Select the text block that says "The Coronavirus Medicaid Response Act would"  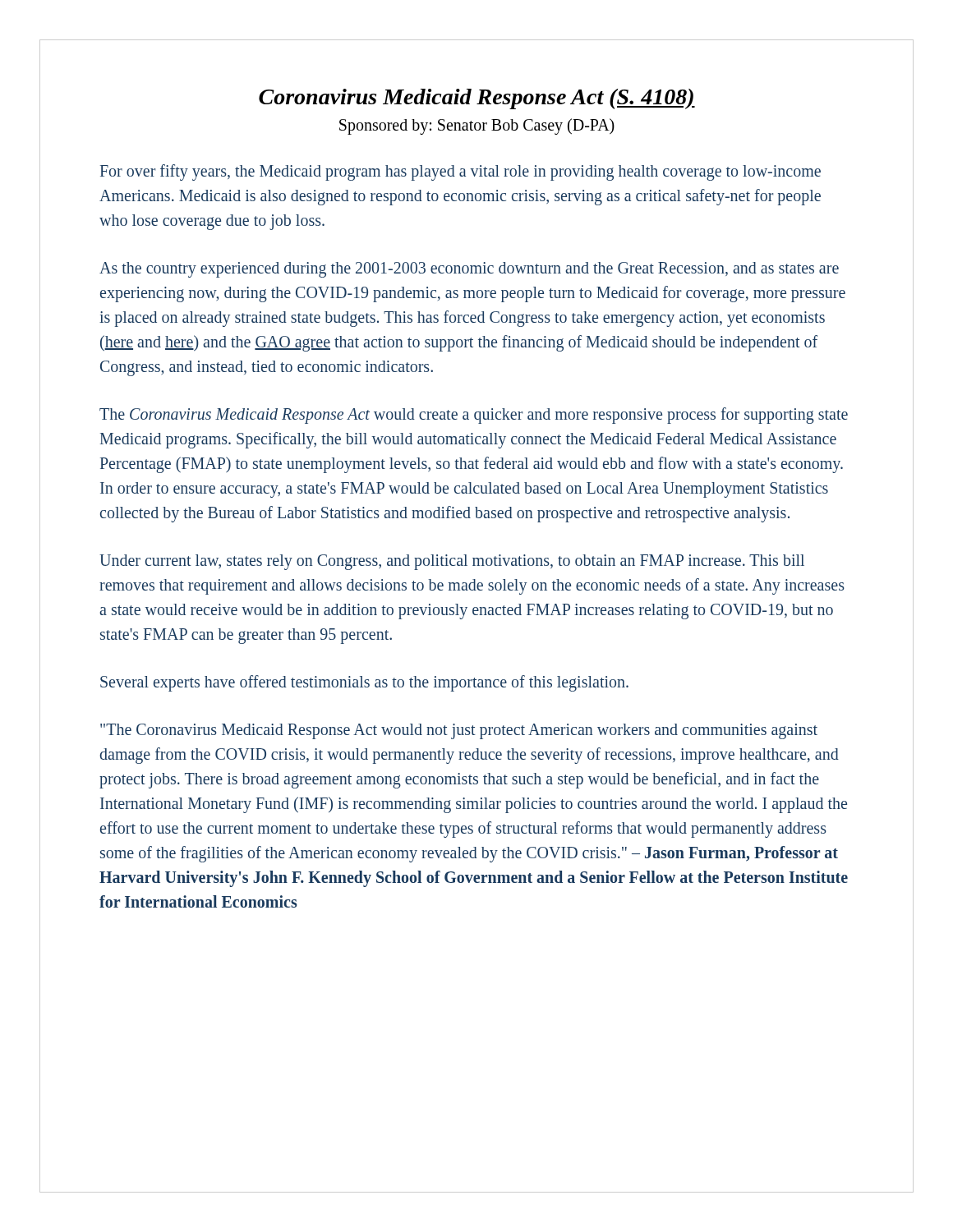click(x=474, y=463)
